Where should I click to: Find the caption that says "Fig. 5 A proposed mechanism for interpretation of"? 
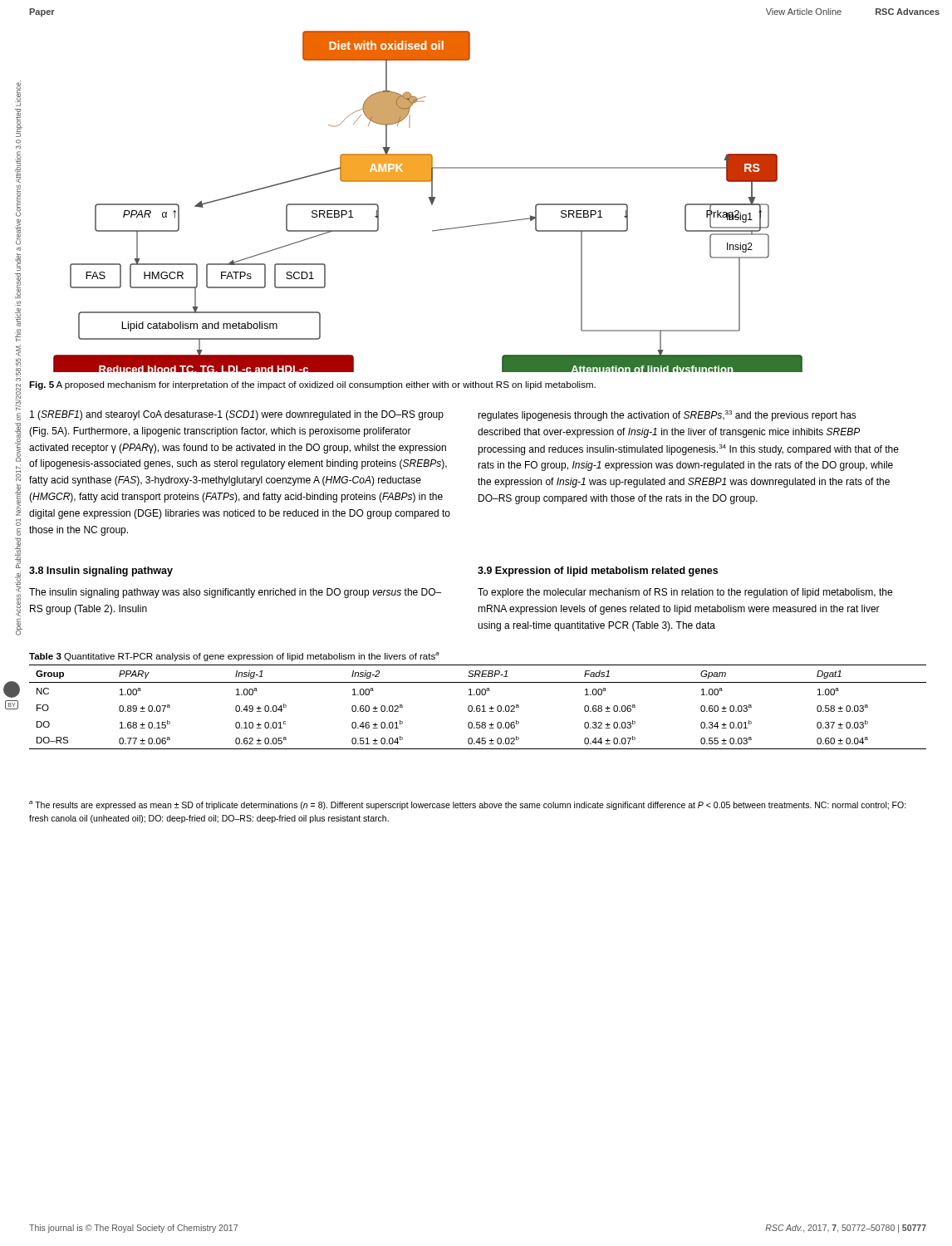pyautogui.click(x=313, y=385)
